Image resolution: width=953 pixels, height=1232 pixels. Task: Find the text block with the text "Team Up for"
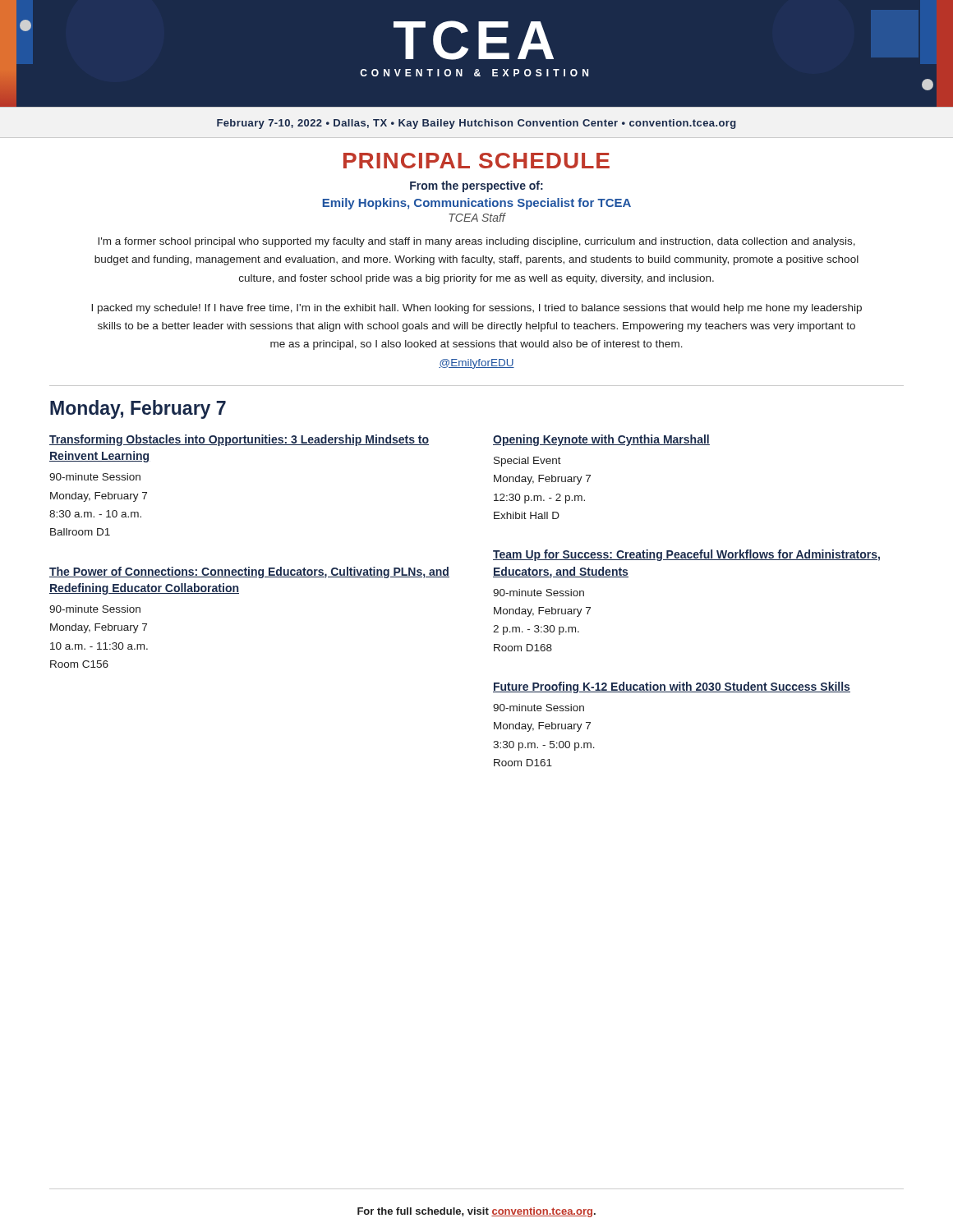pyautogui.click(x=686, y=555)
